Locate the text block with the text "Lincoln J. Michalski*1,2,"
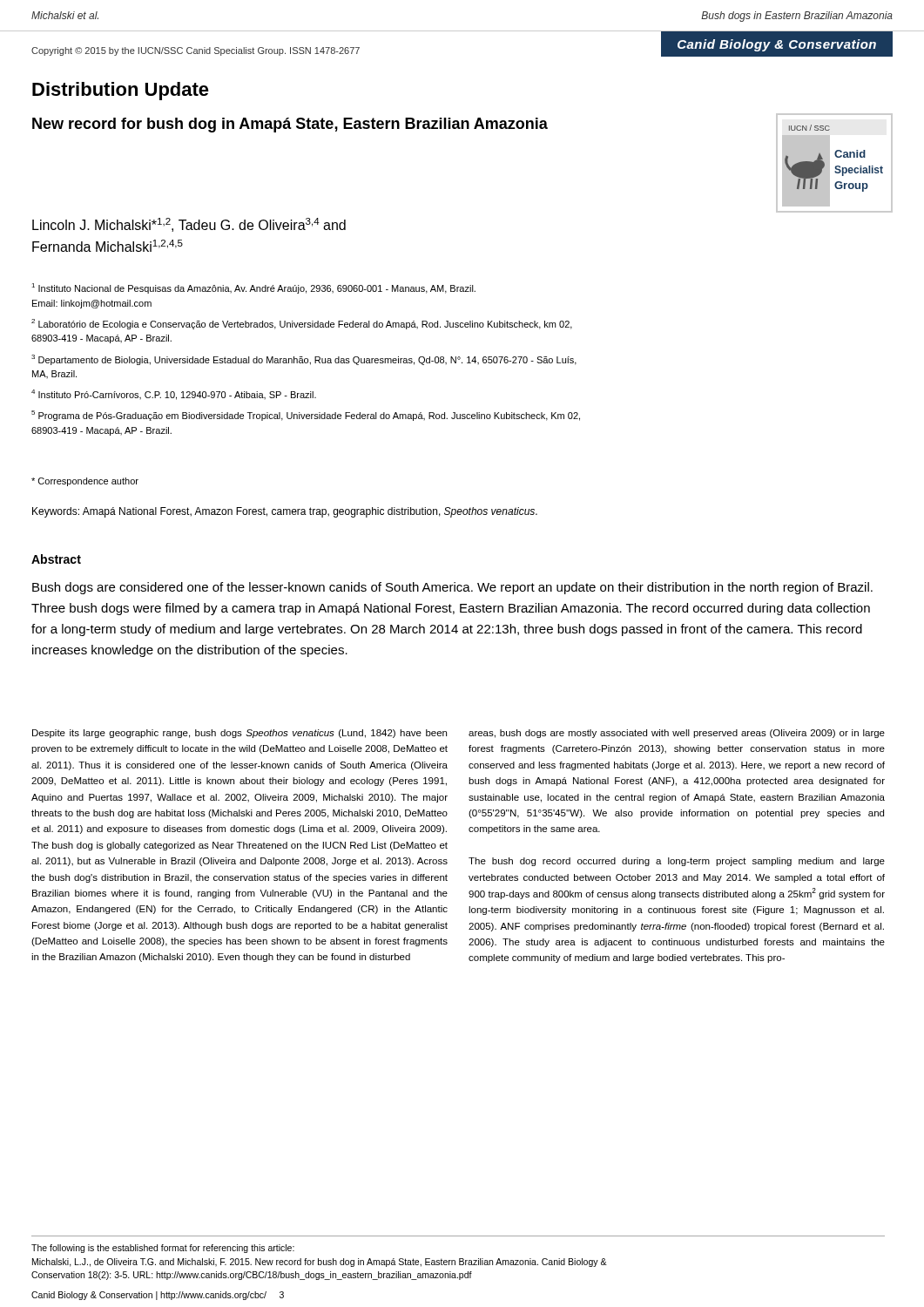Image resolution: width=924 pixels, height=1307 pixels. coord(189,235)
